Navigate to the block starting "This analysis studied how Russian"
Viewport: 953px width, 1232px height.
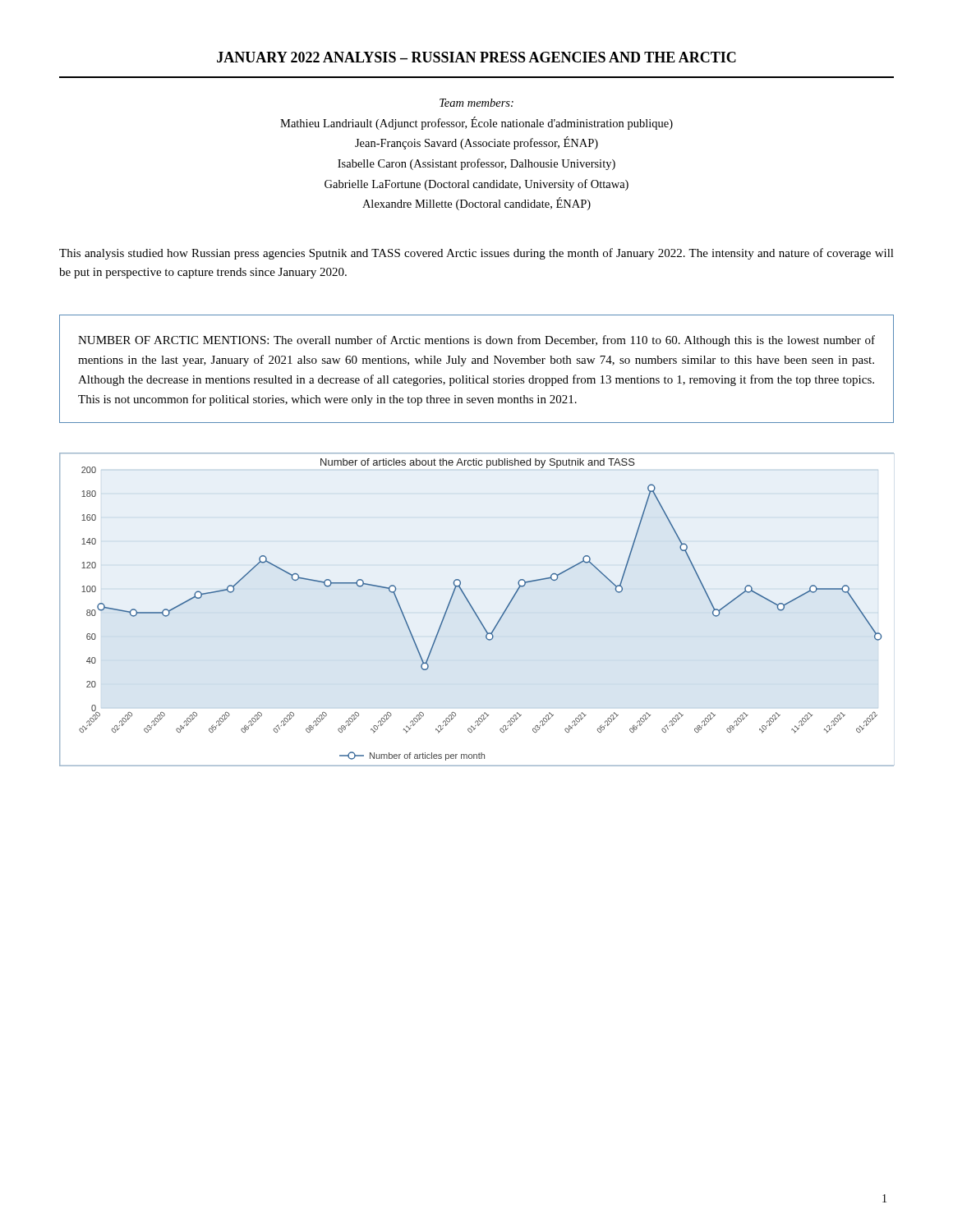click(476, 262)
